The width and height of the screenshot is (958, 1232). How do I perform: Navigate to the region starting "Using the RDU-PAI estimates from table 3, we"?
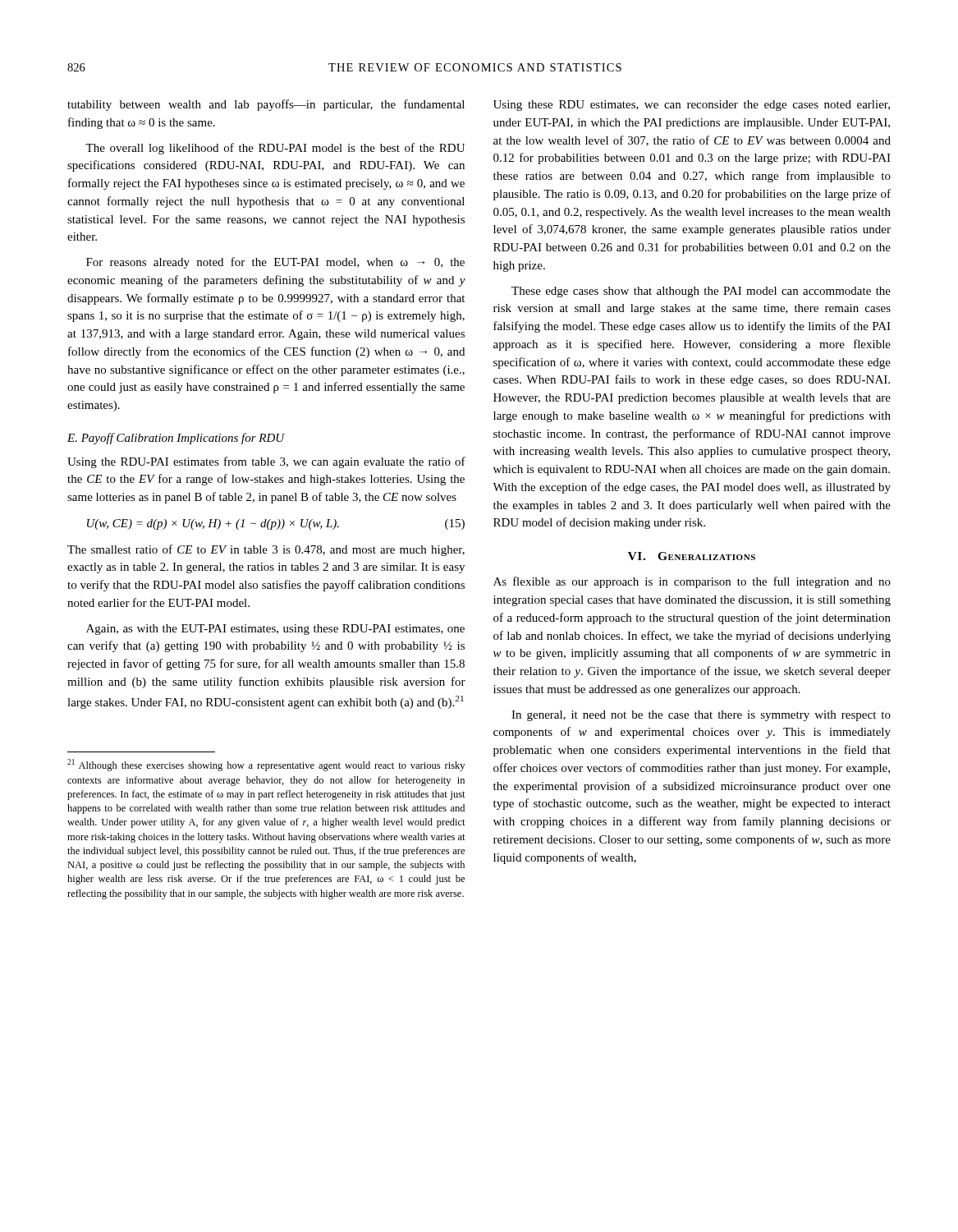[266, 480]
